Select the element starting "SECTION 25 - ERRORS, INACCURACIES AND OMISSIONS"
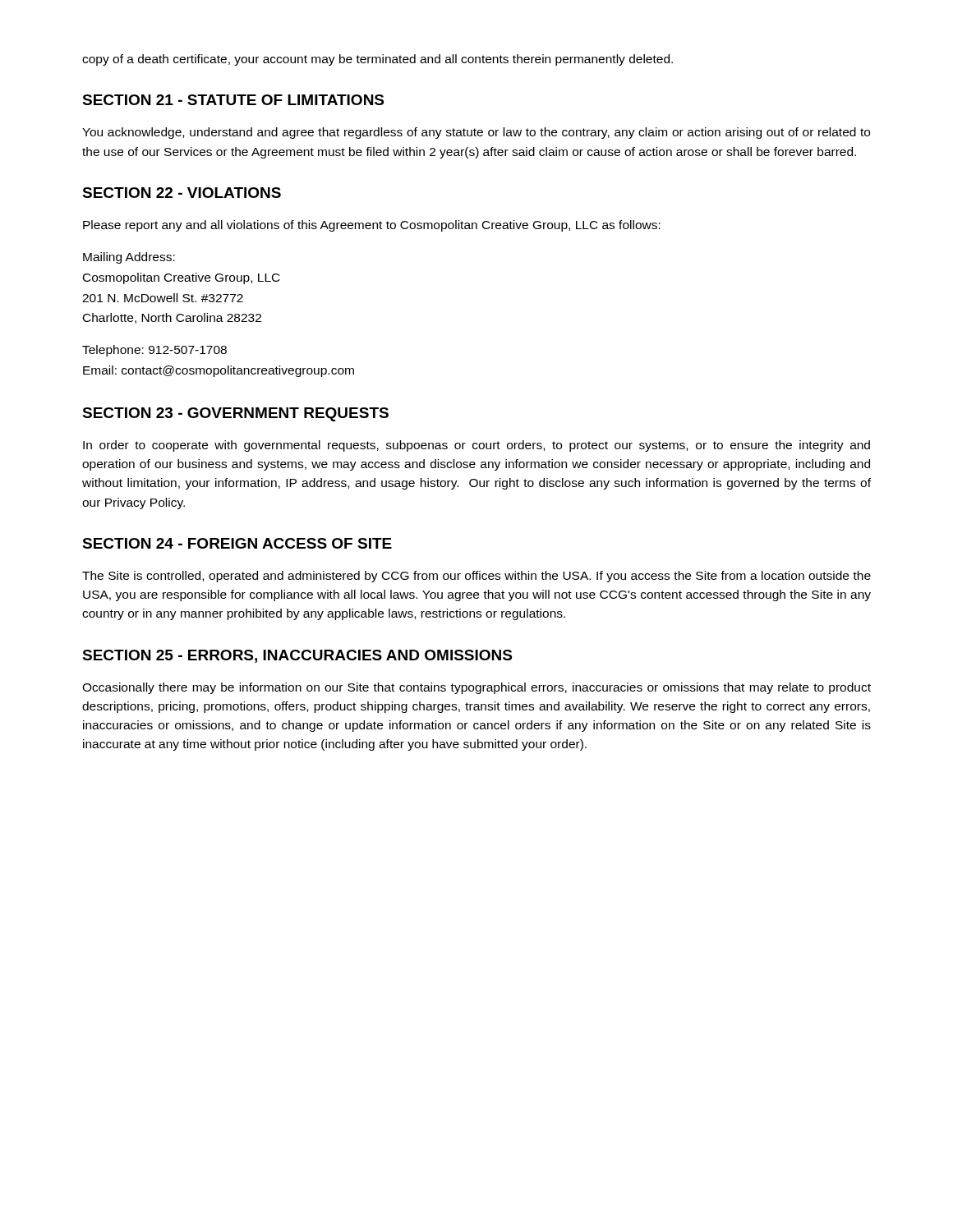Image resolution: width=953 pixels, height=1232 pixels. 297,655
